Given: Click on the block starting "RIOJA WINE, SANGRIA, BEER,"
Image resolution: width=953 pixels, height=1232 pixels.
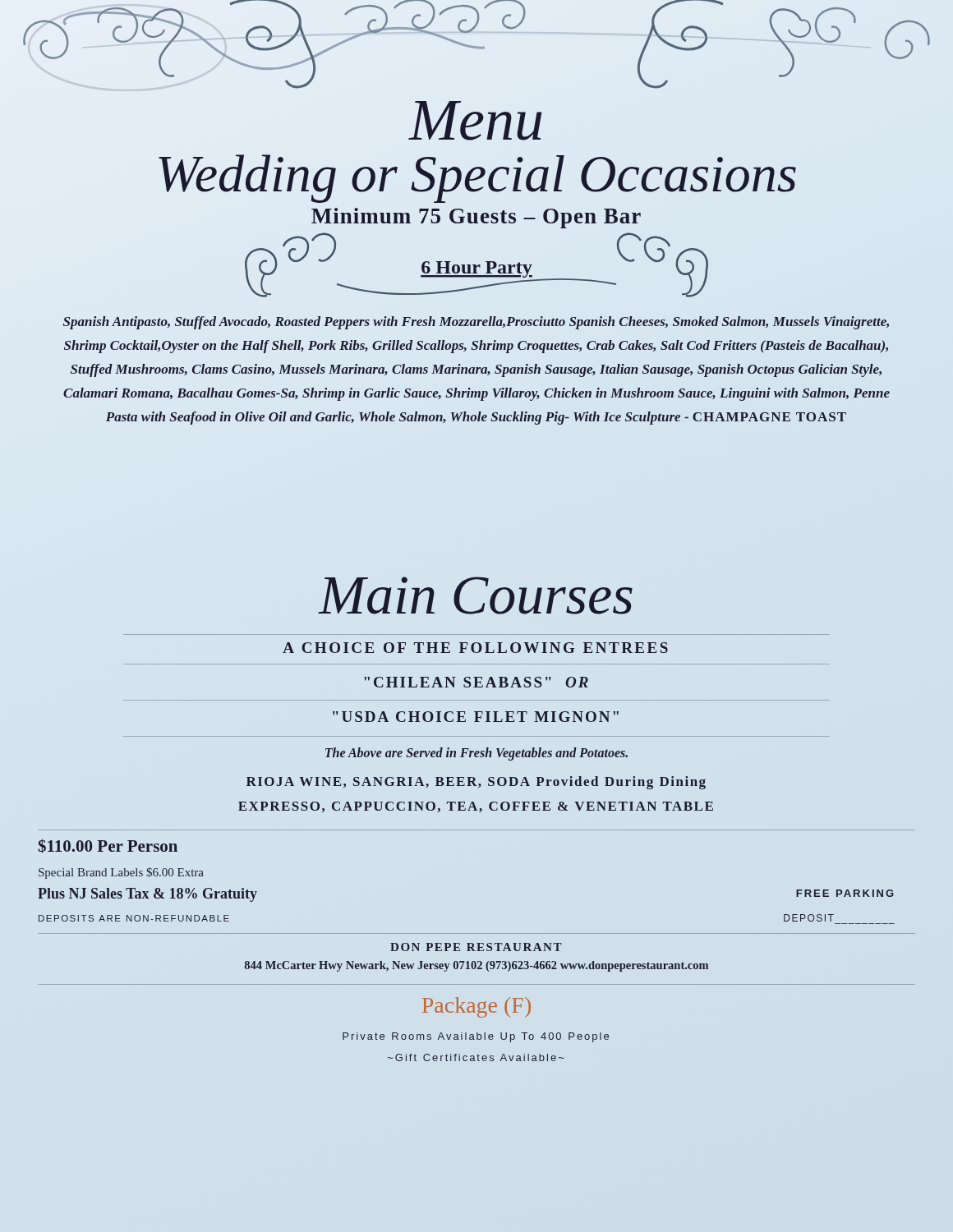Looking at the screenshot, I should pyautogui.click(x=476, y=782).
